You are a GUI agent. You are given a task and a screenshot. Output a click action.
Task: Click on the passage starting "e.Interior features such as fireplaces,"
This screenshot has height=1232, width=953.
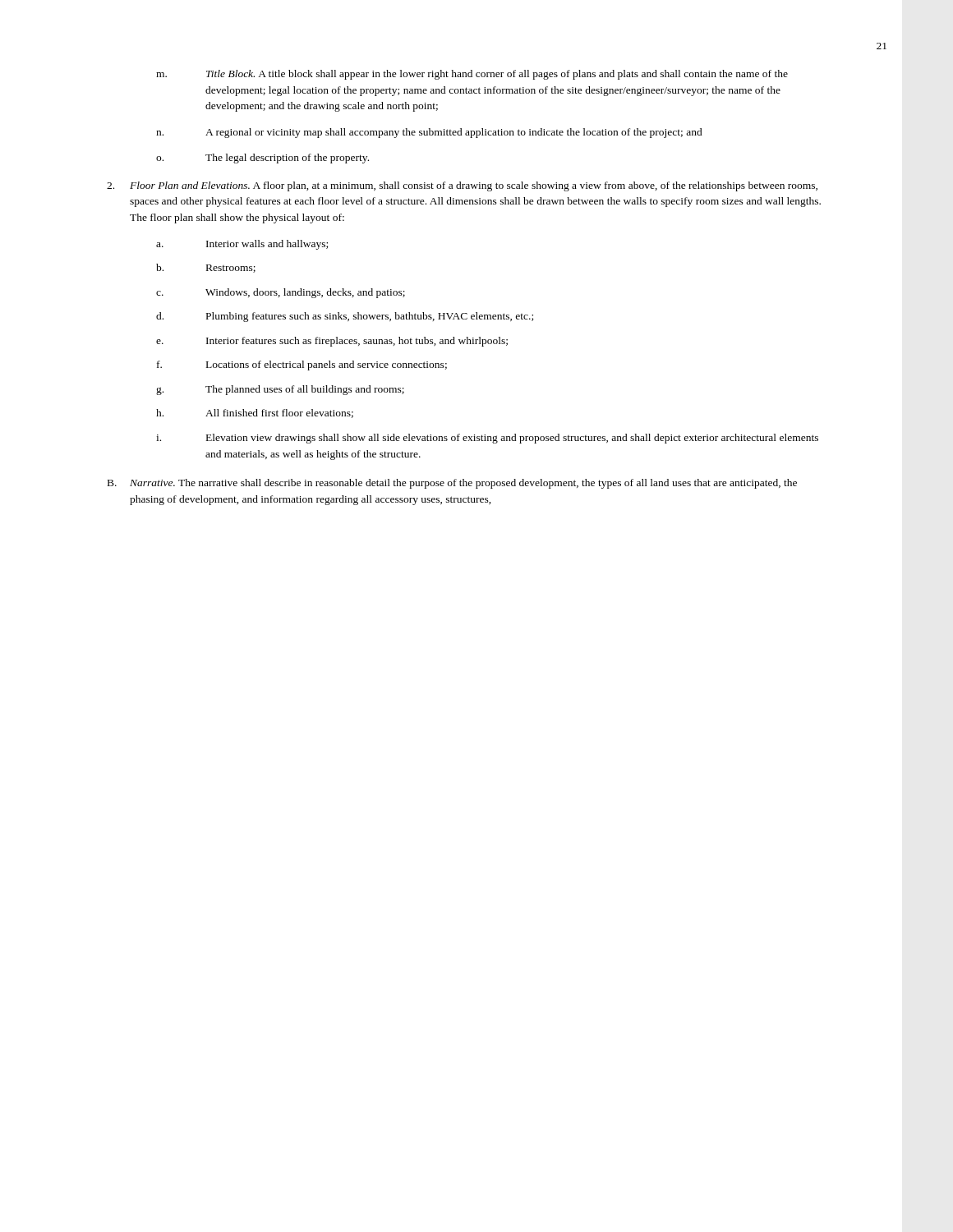(491, 340)
